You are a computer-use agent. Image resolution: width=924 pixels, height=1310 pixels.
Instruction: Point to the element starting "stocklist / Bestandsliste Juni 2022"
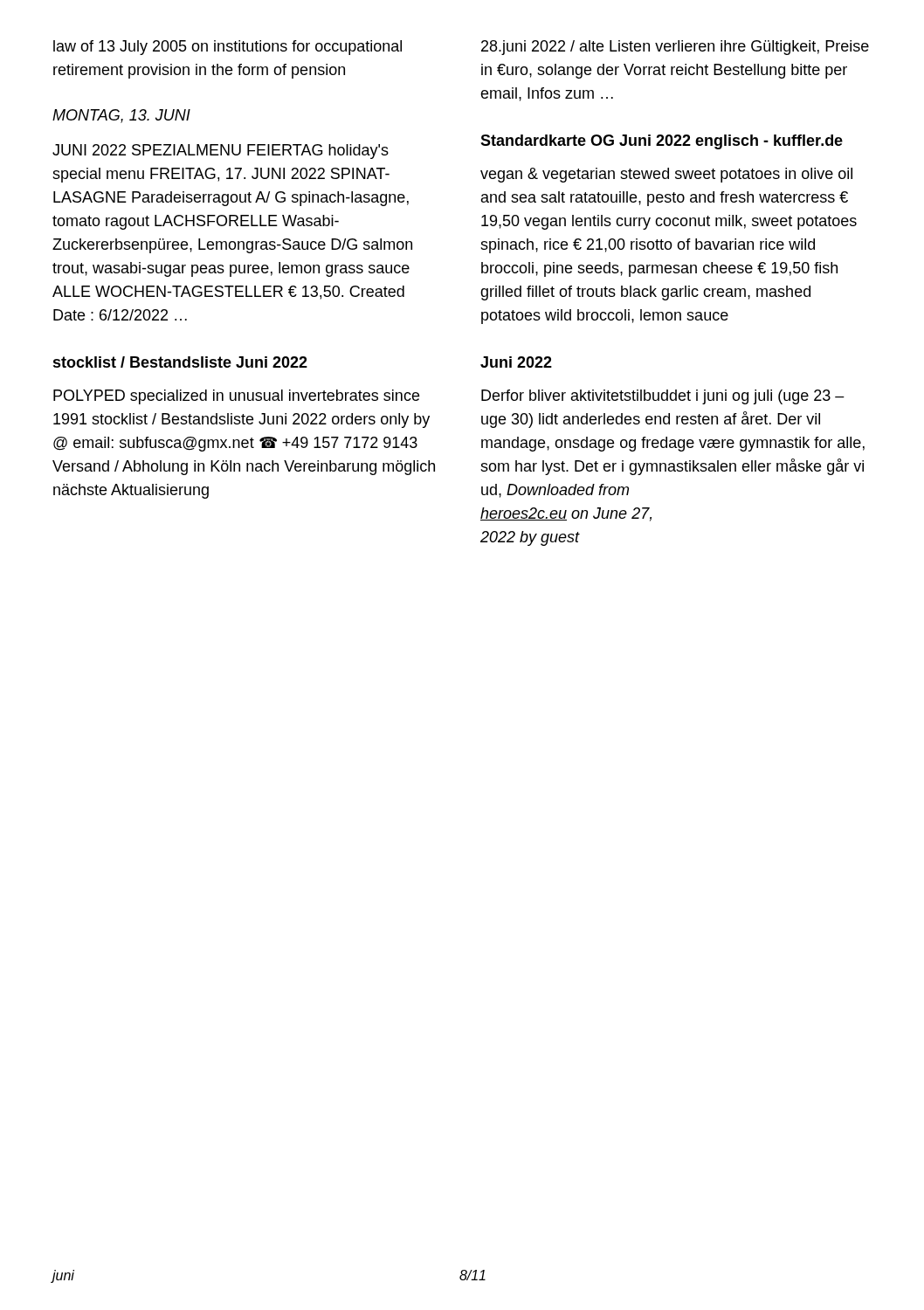[x=180, y=362]
